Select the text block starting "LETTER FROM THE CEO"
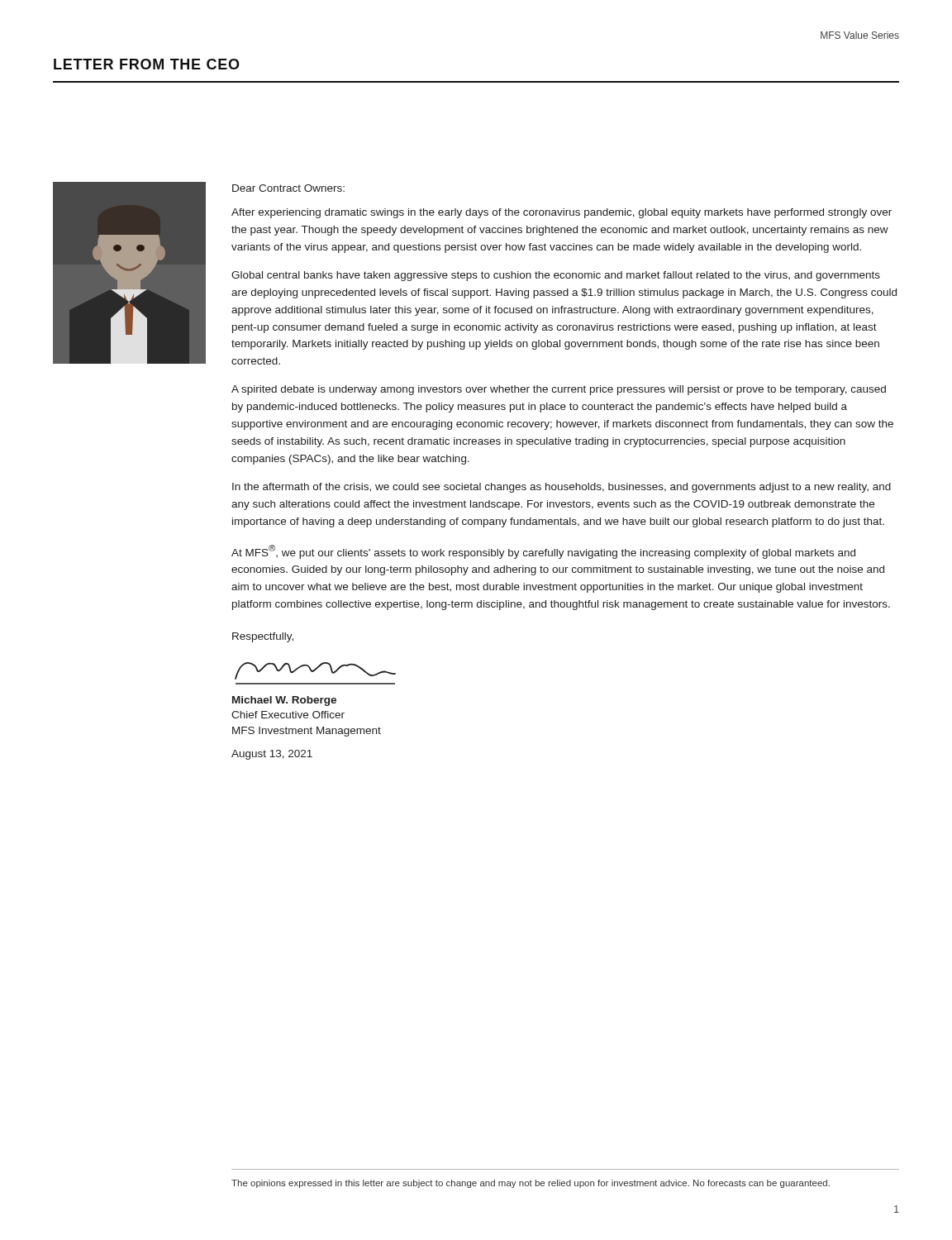The height and width of the screenshot is (1240, 952). (x=147, y=64)
